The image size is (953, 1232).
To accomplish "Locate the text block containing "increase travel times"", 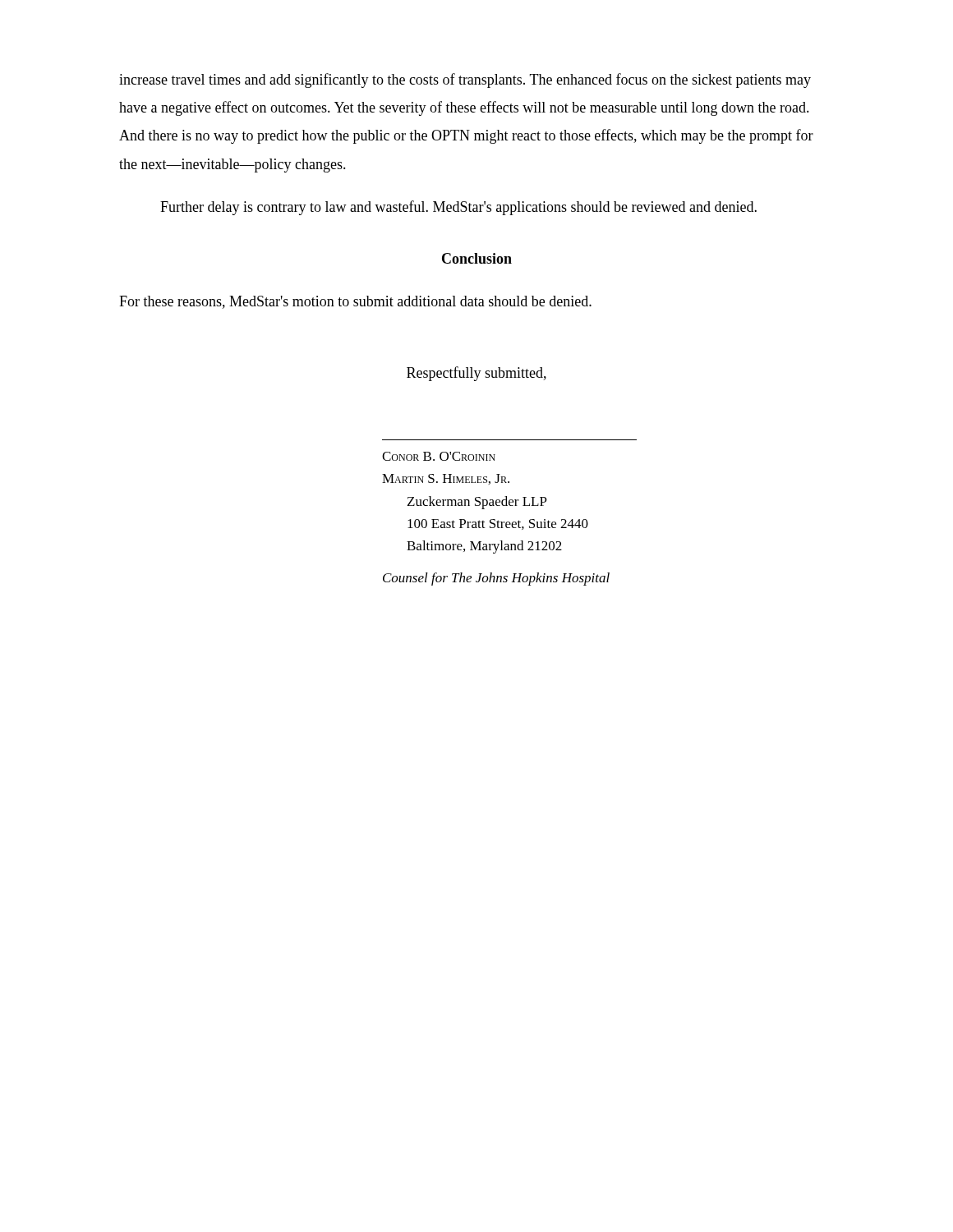I will pyautogui.click(x=476, y=143).
